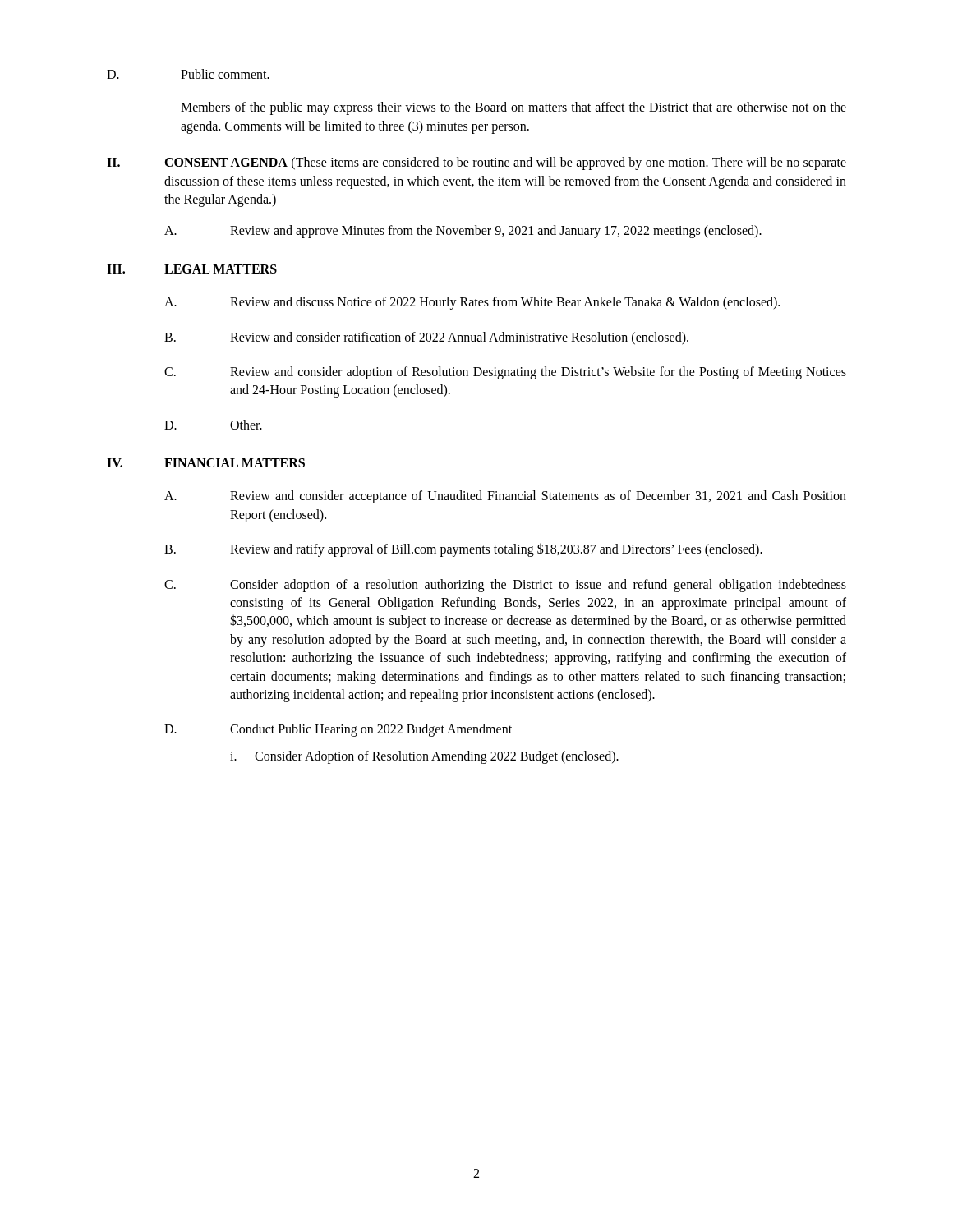Viewport: 953px width, 1232px height.
Task: Point to the block beginning "A. Review and discuss Notice of 2022 Hourly"
Action: coord(505,303)
